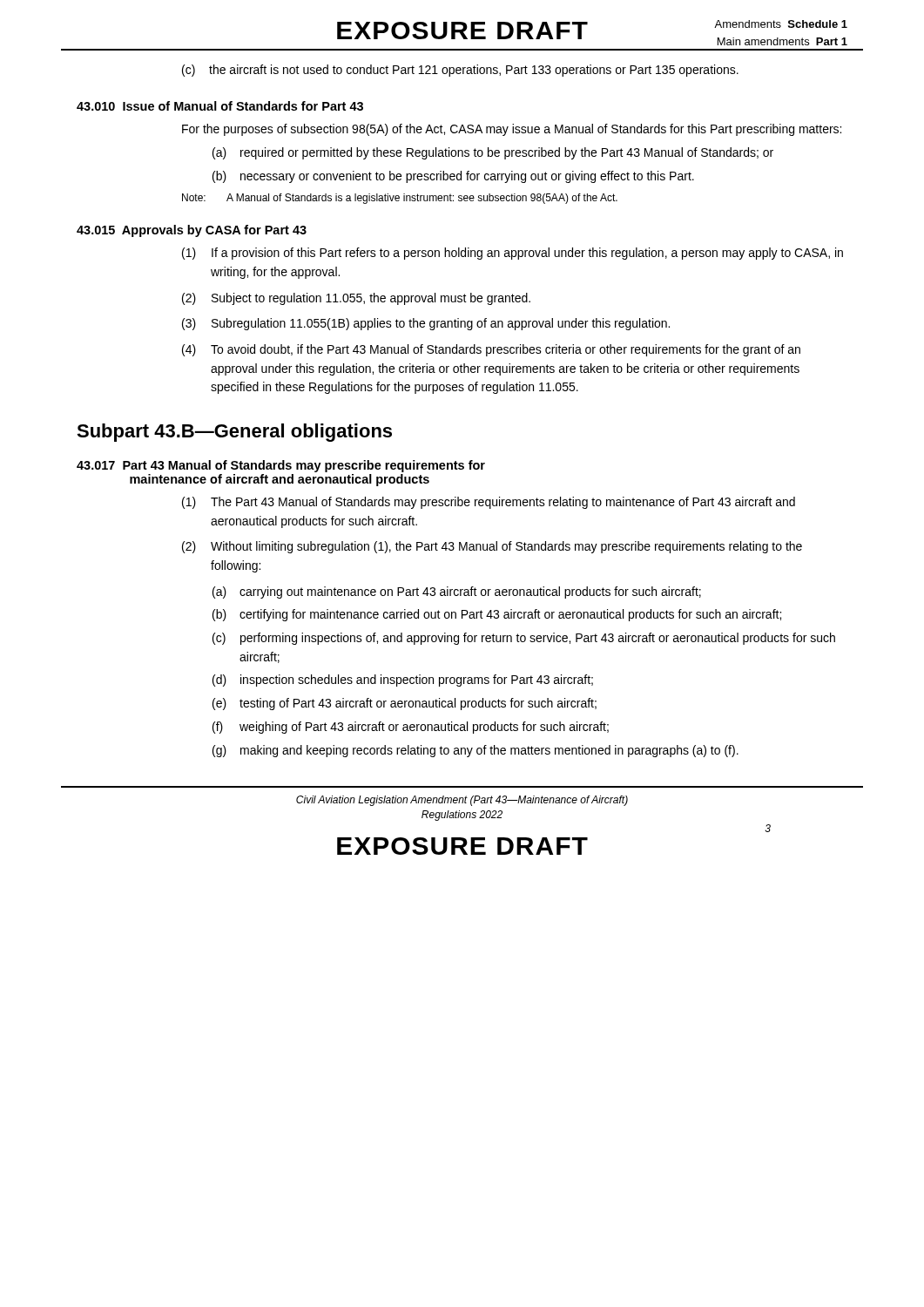Screen dimensions: 1307x924
Task: Select the text starting "(1) If a provision of this"
Action: pos(514,263)
